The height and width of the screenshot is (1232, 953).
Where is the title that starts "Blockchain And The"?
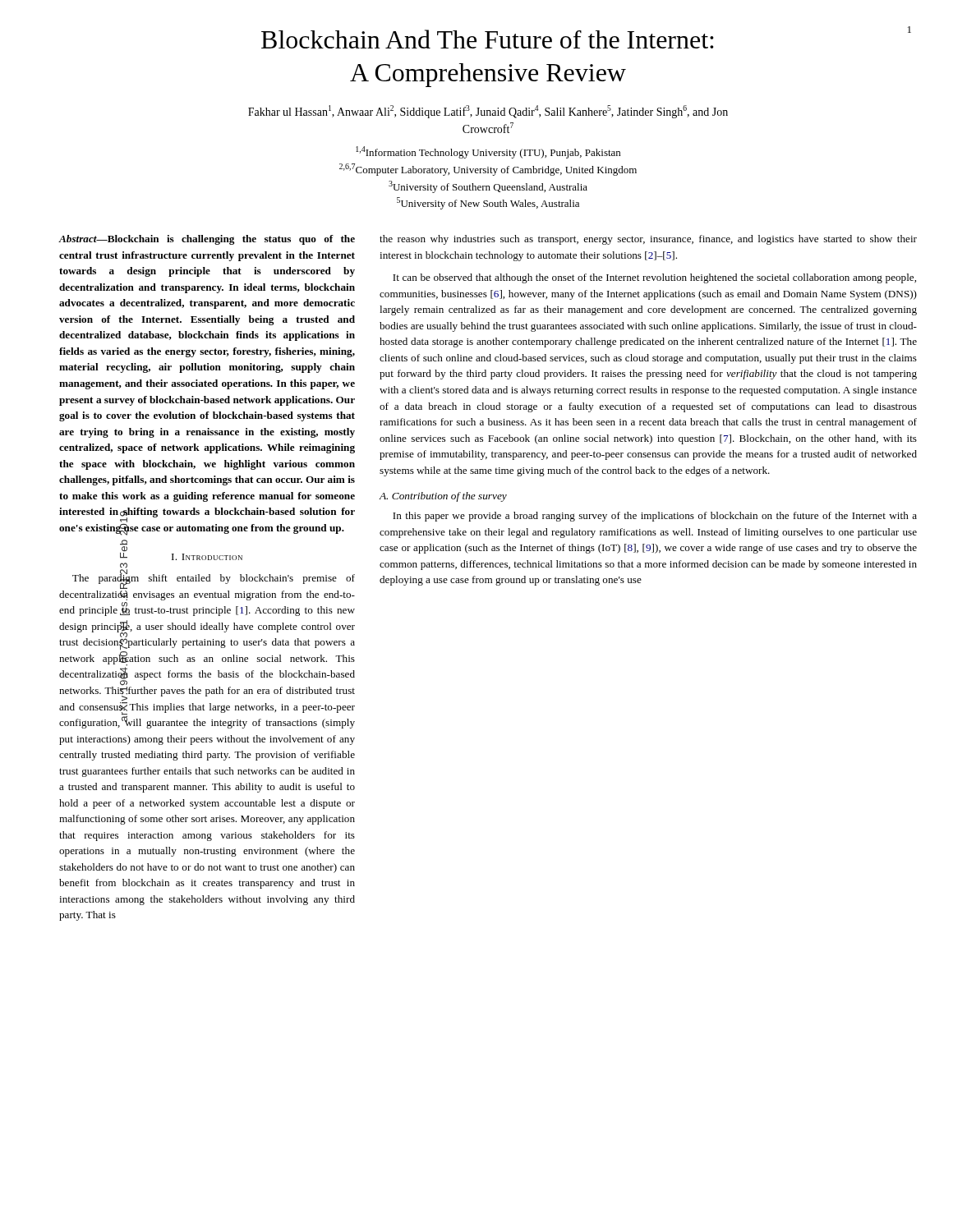(488, 56)
